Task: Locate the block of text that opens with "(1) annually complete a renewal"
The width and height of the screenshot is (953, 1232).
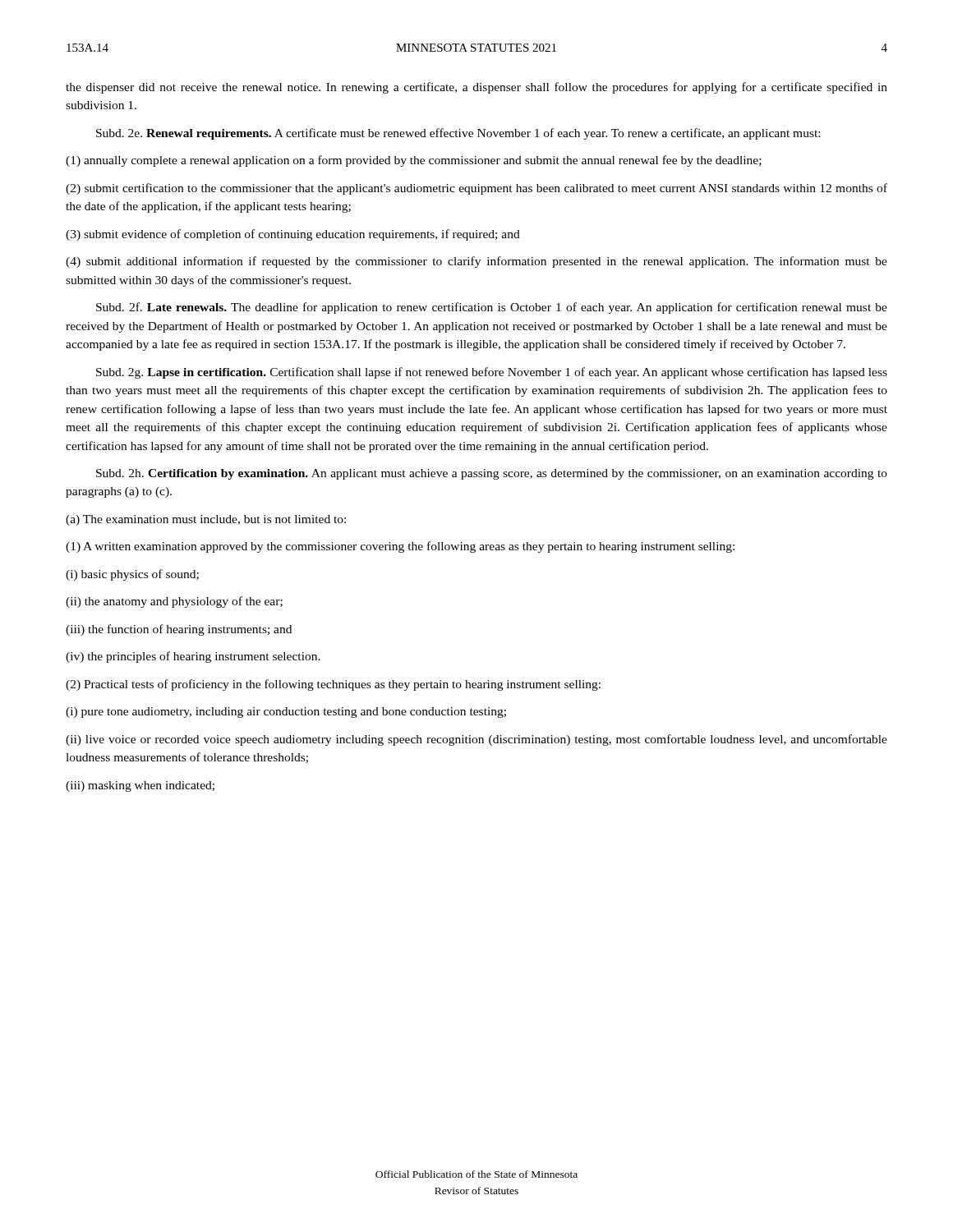Action: 476,161
